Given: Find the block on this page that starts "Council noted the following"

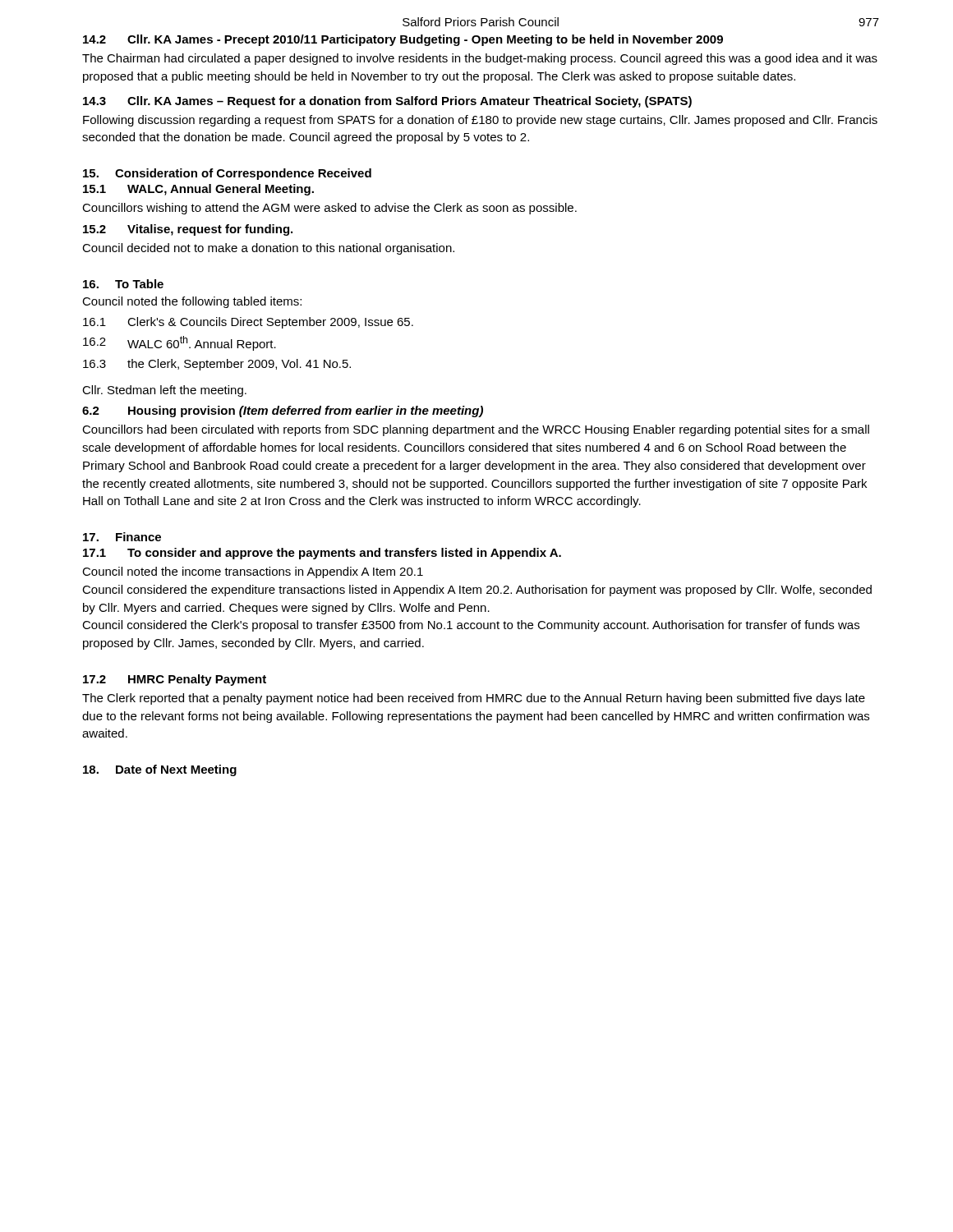Looking at the screenshot, I should pos(192,301).
